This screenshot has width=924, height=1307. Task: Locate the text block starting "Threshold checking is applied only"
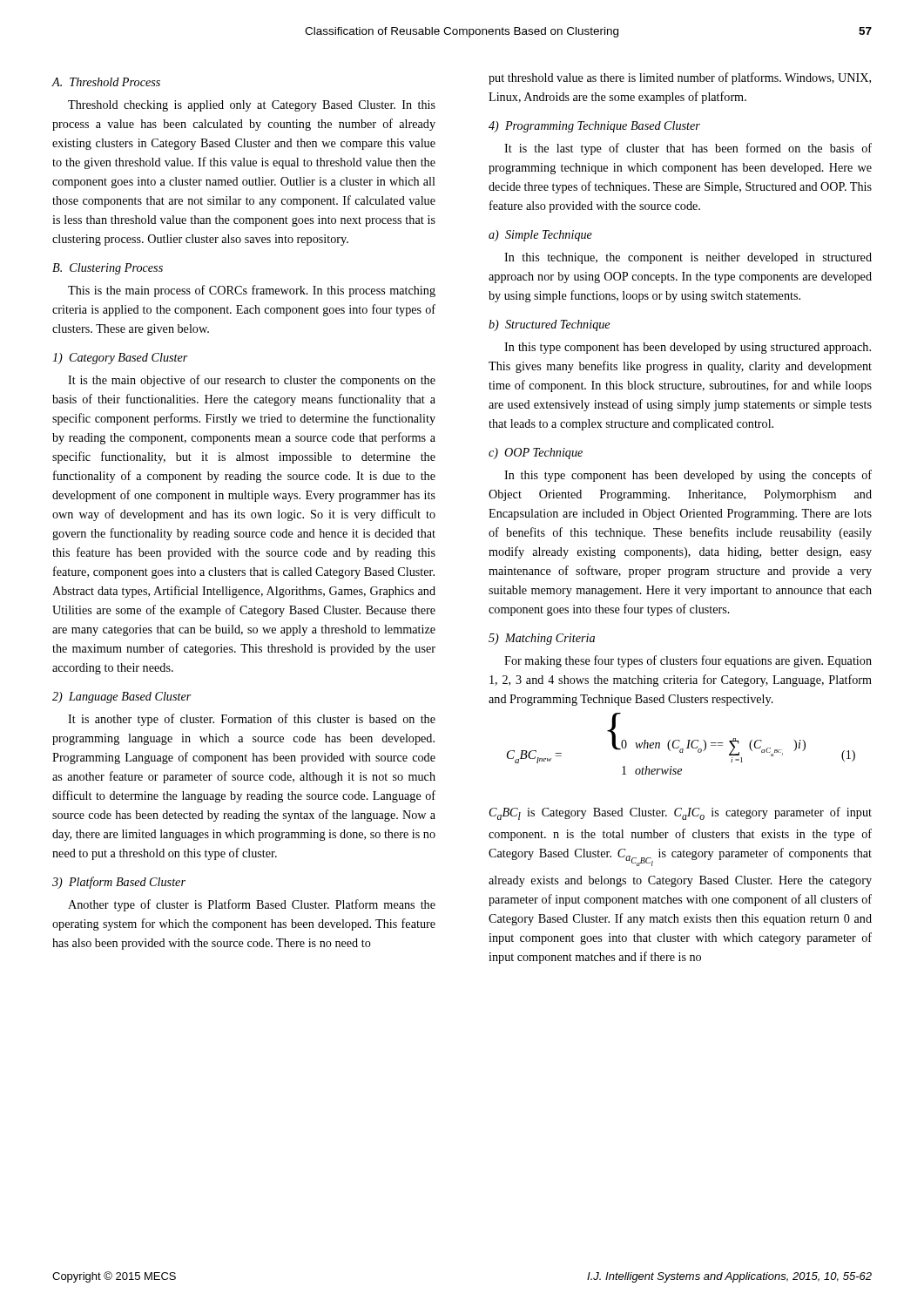click(244, 172)
